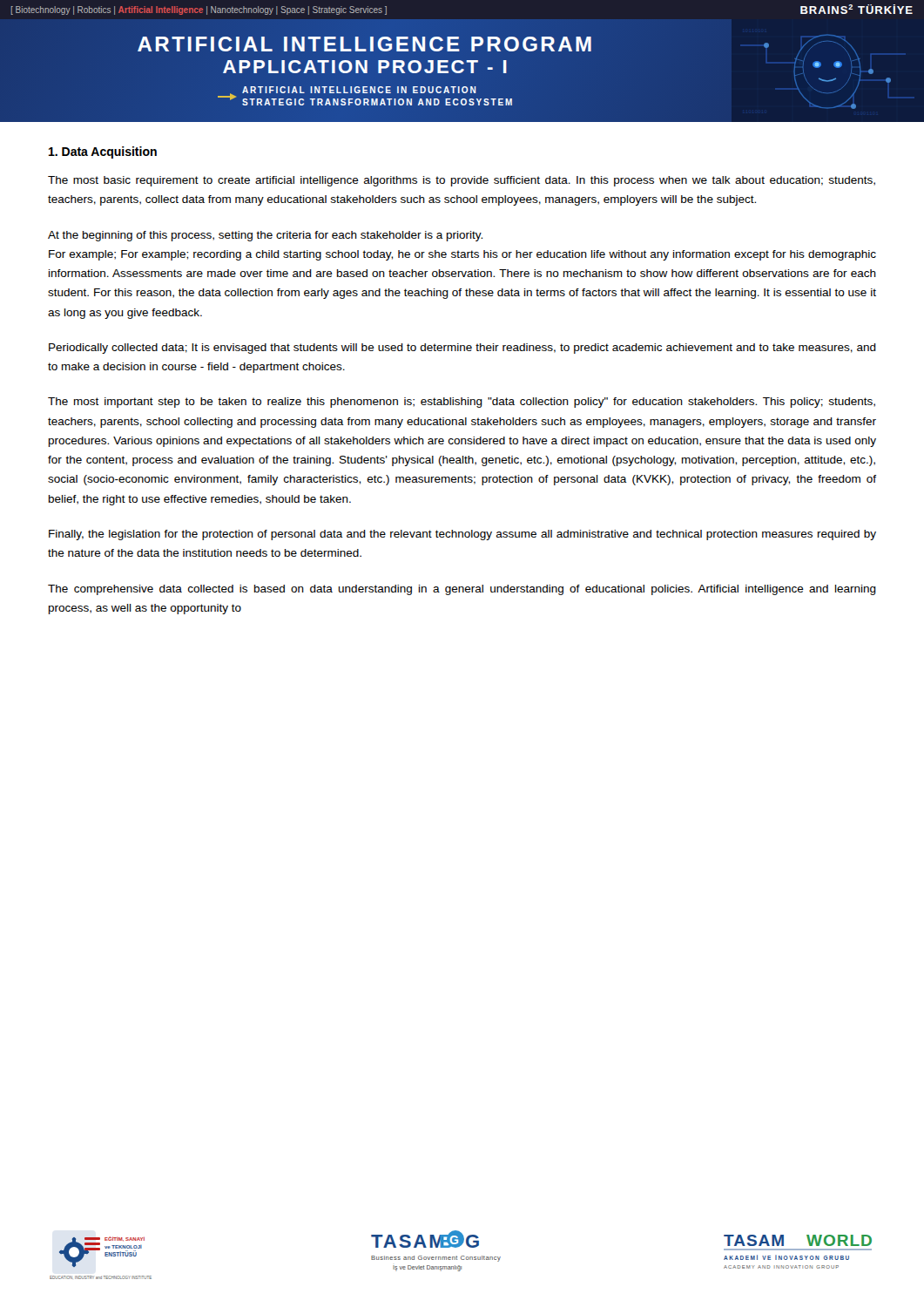924x1307 pixels.
Task: Find the block on this page that starts "The comprehensive data"
Action: point(462,598)
